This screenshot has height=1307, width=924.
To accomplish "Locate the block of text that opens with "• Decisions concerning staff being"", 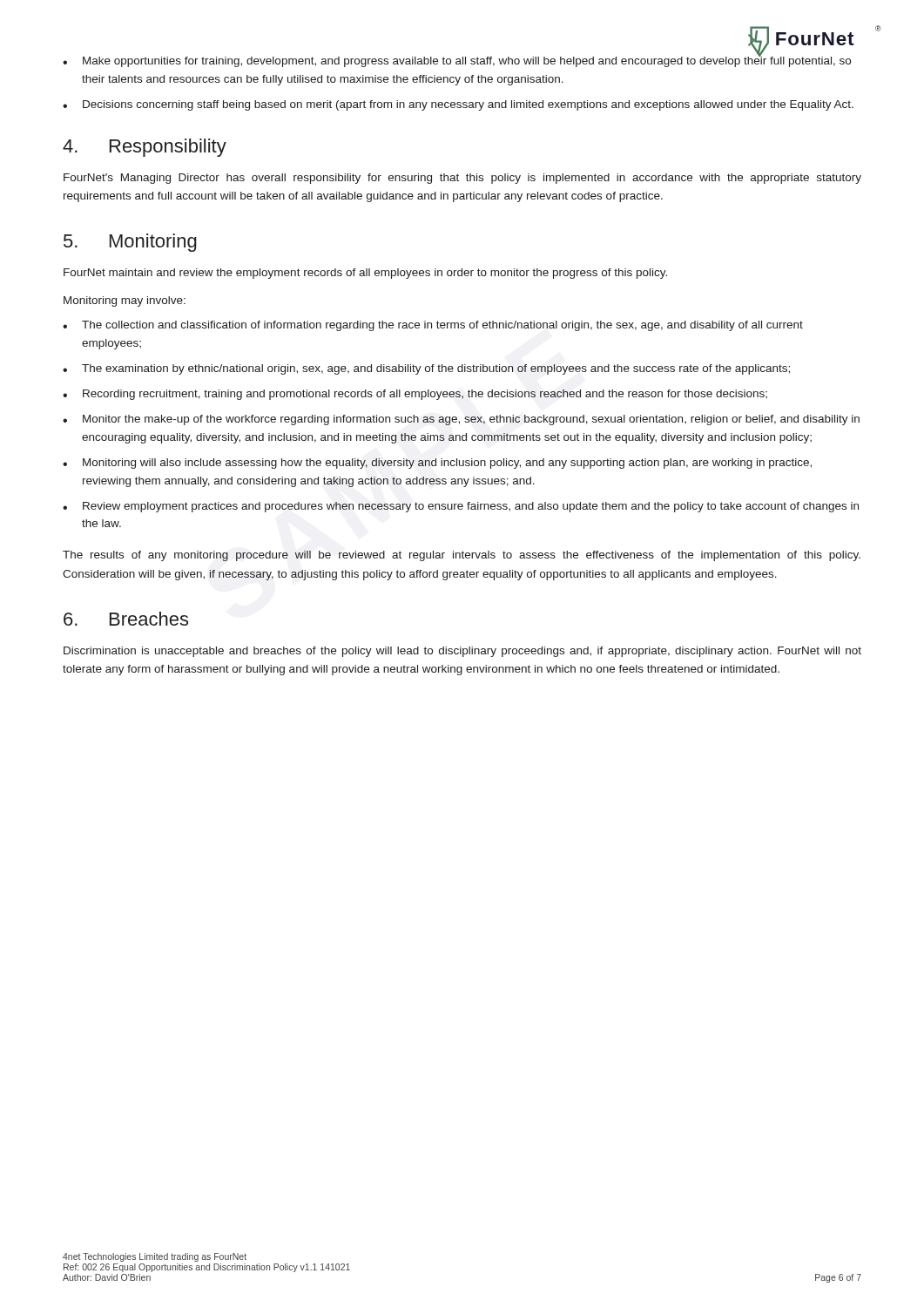I will pos(458,105).
